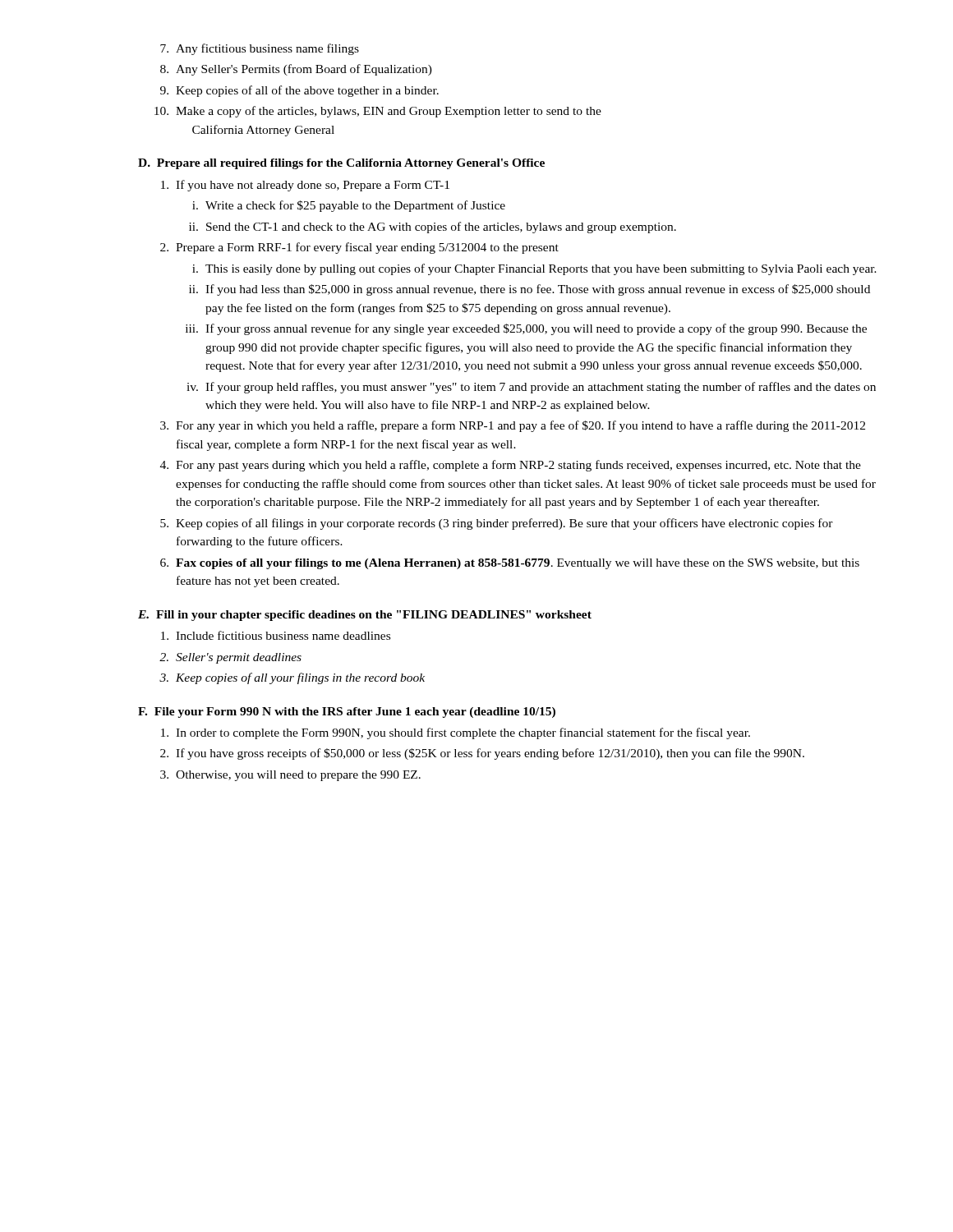Locate the region starting "In order to complete the Form 990N, you"
Image resolution: width=953 pixels, height=1232 pixels.
[509, 733]
